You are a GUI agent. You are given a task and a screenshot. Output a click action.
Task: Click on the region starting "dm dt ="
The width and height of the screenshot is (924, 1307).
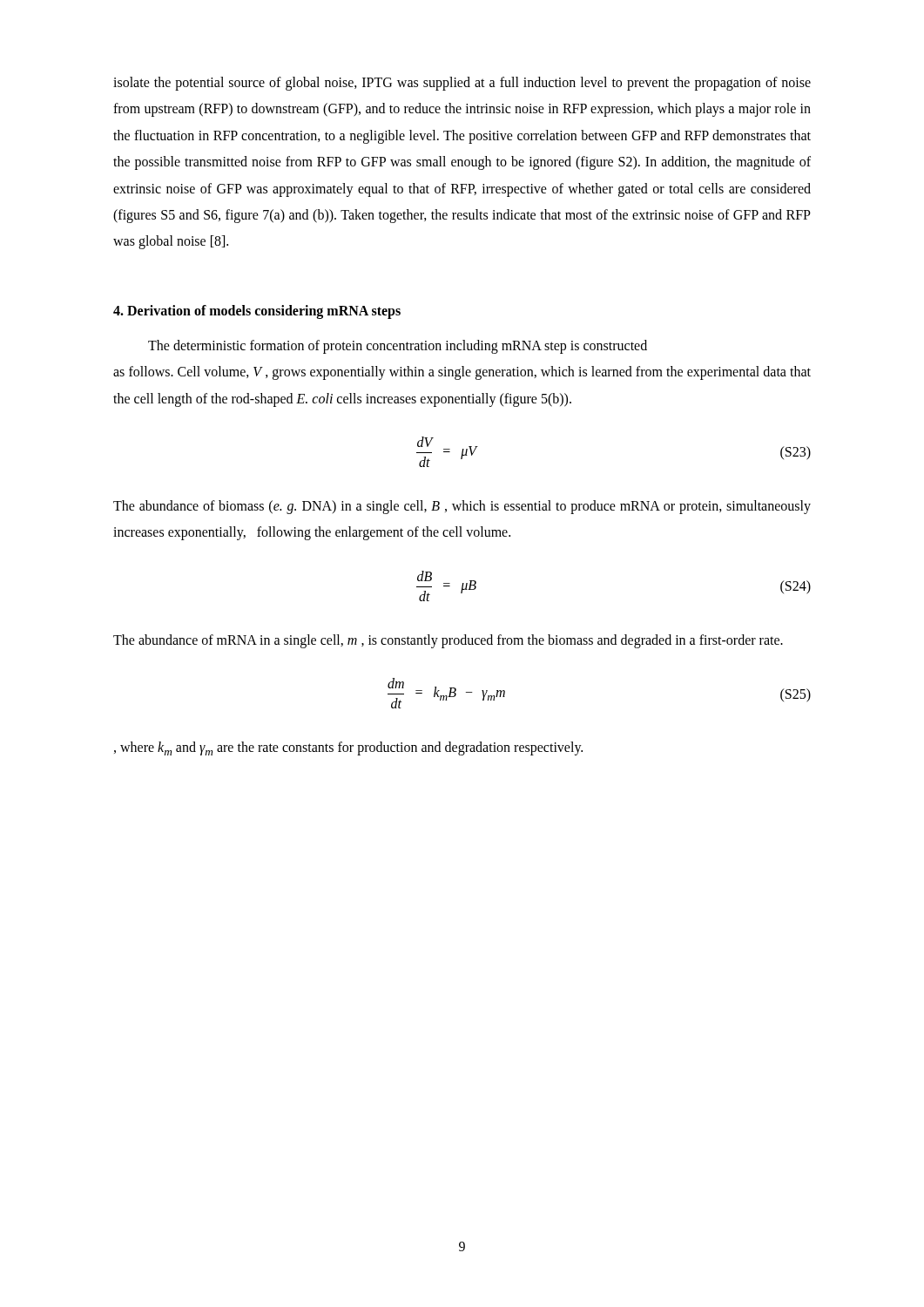click(x=445, y=696)
